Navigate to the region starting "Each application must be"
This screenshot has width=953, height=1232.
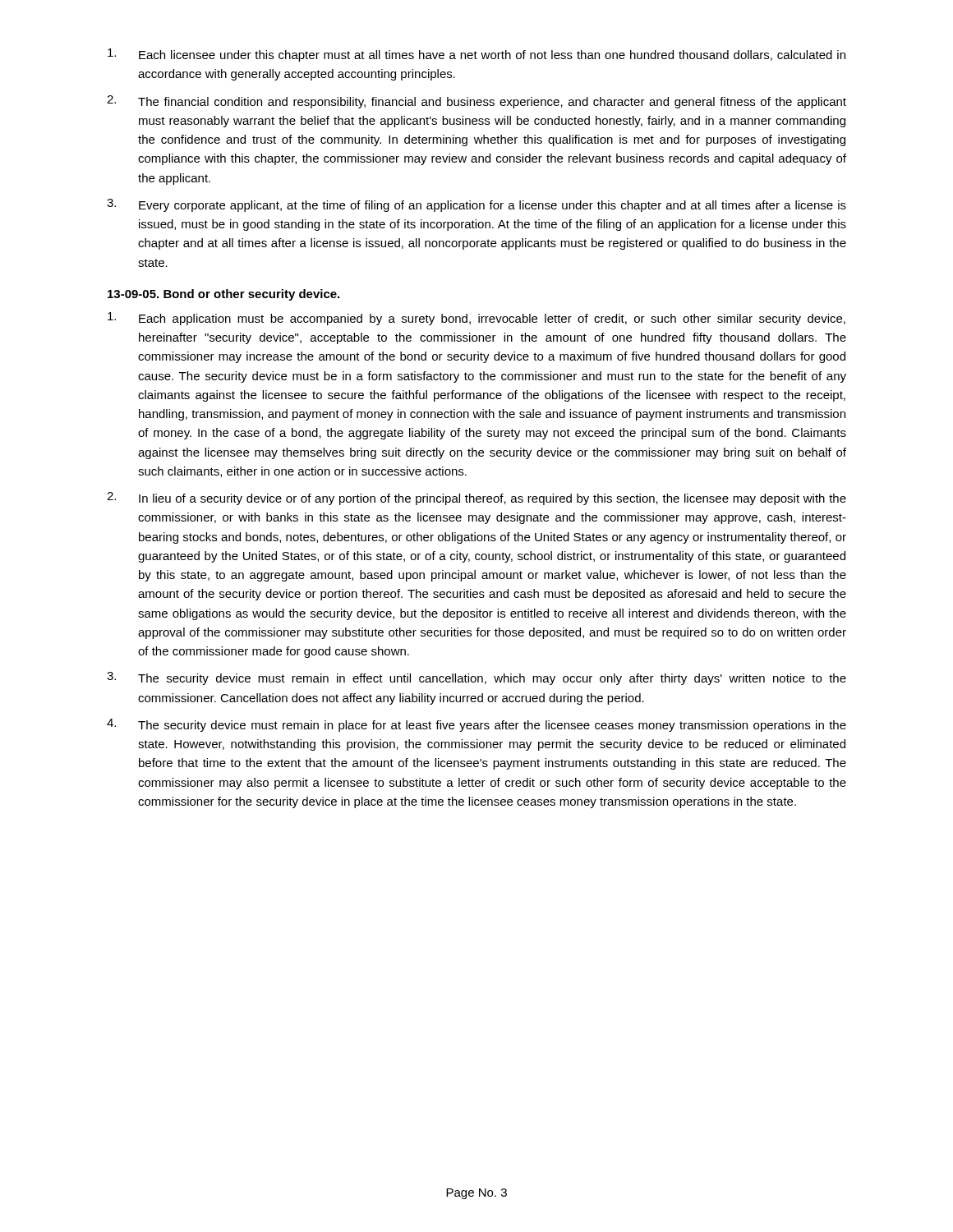pyautogui.click(x=476, y=395)
